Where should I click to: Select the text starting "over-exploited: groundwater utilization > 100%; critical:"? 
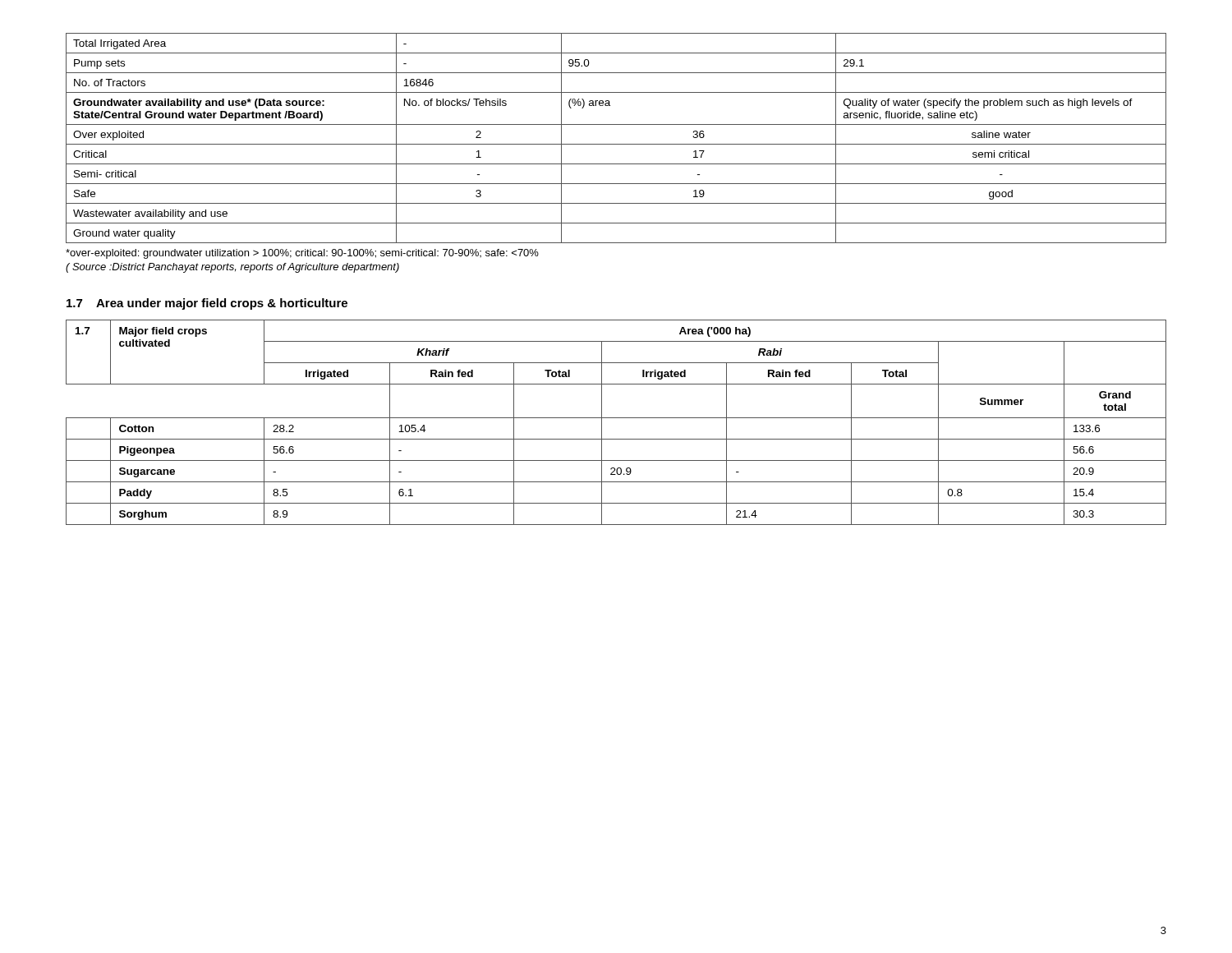pos(616,253)
